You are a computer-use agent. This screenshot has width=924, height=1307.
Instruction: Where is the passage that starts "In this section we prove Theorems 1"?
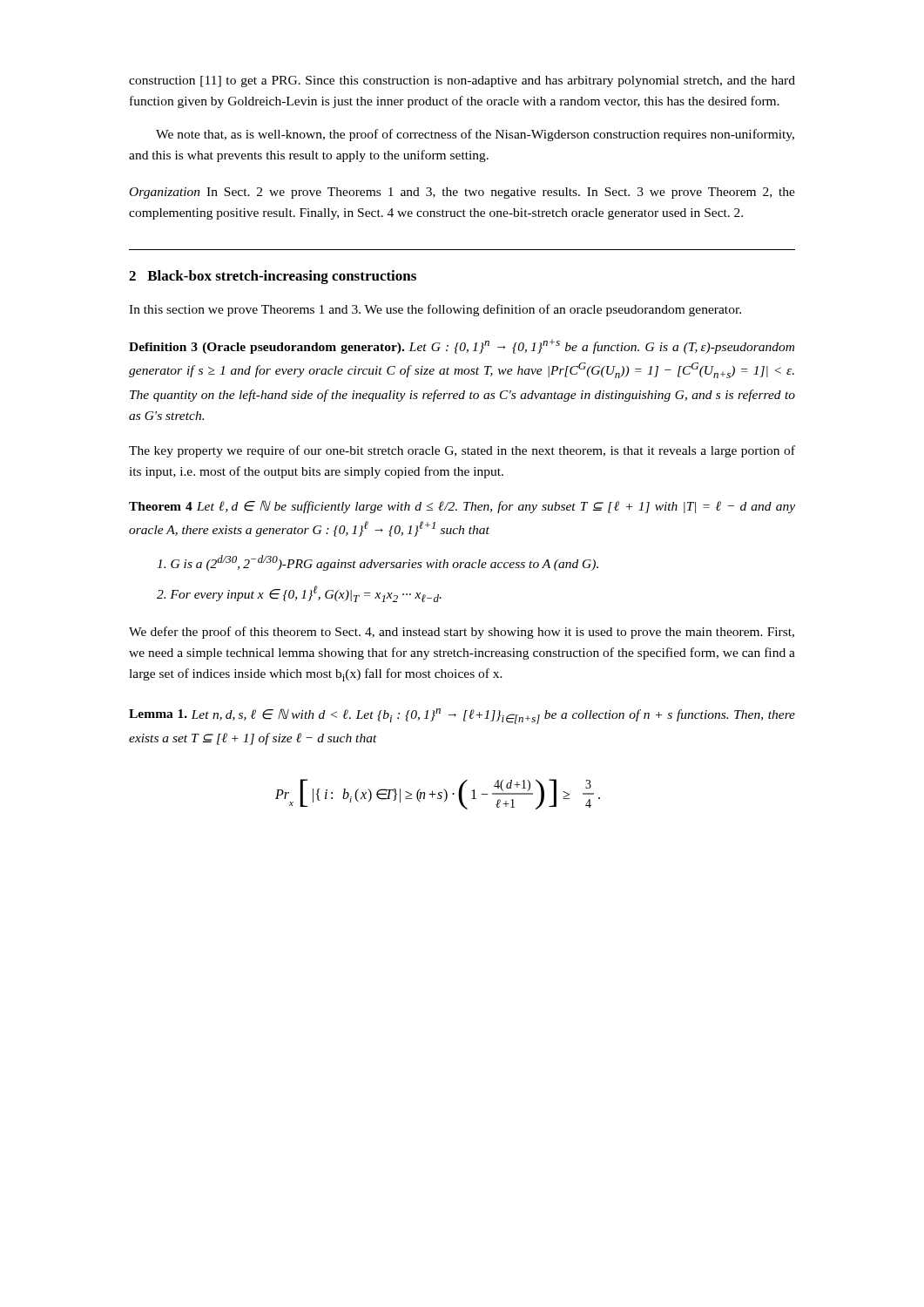pos(462,309)
